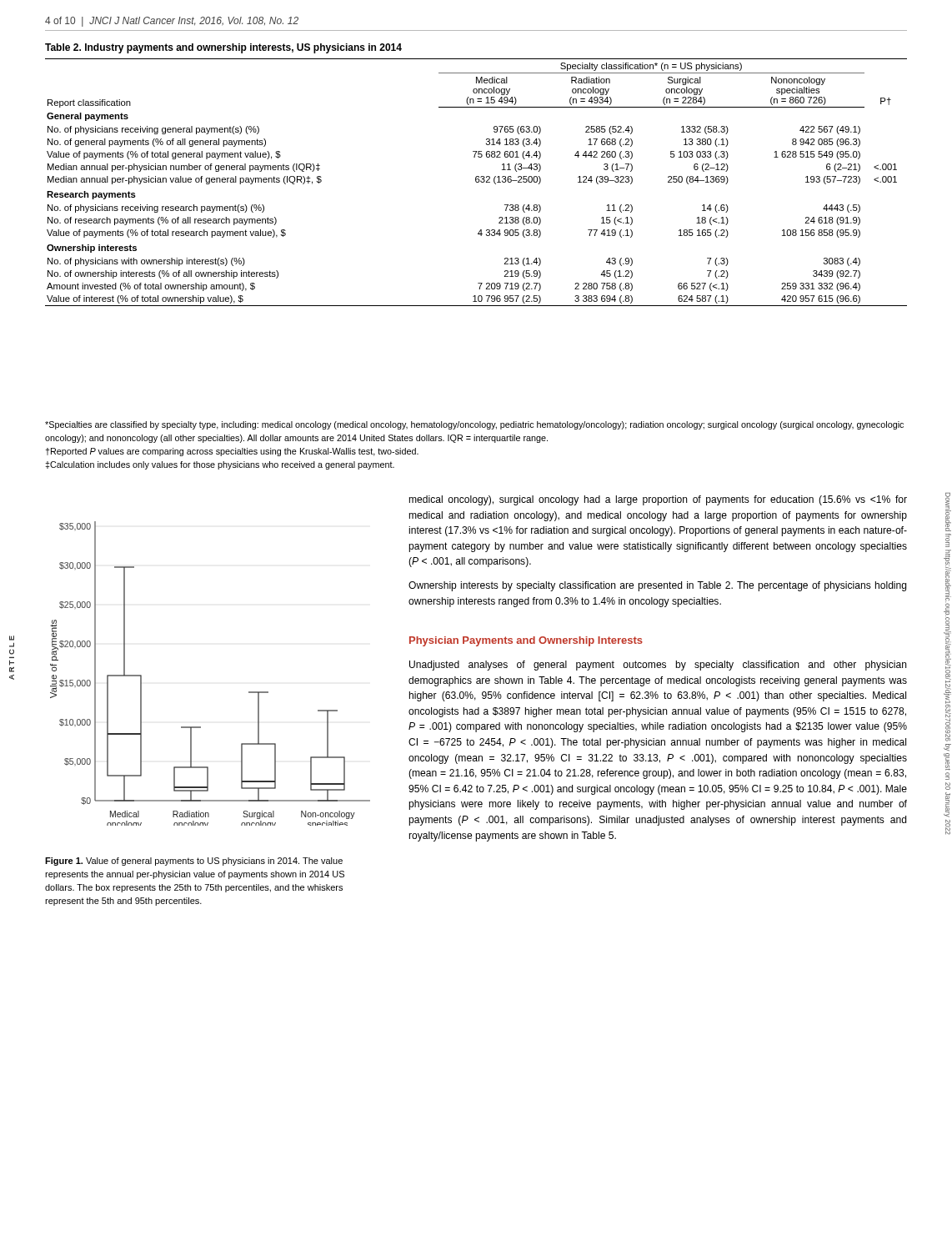Find the table that mentions "43 (.9)"
This screenshot has height=1251, width=952.
476,182
